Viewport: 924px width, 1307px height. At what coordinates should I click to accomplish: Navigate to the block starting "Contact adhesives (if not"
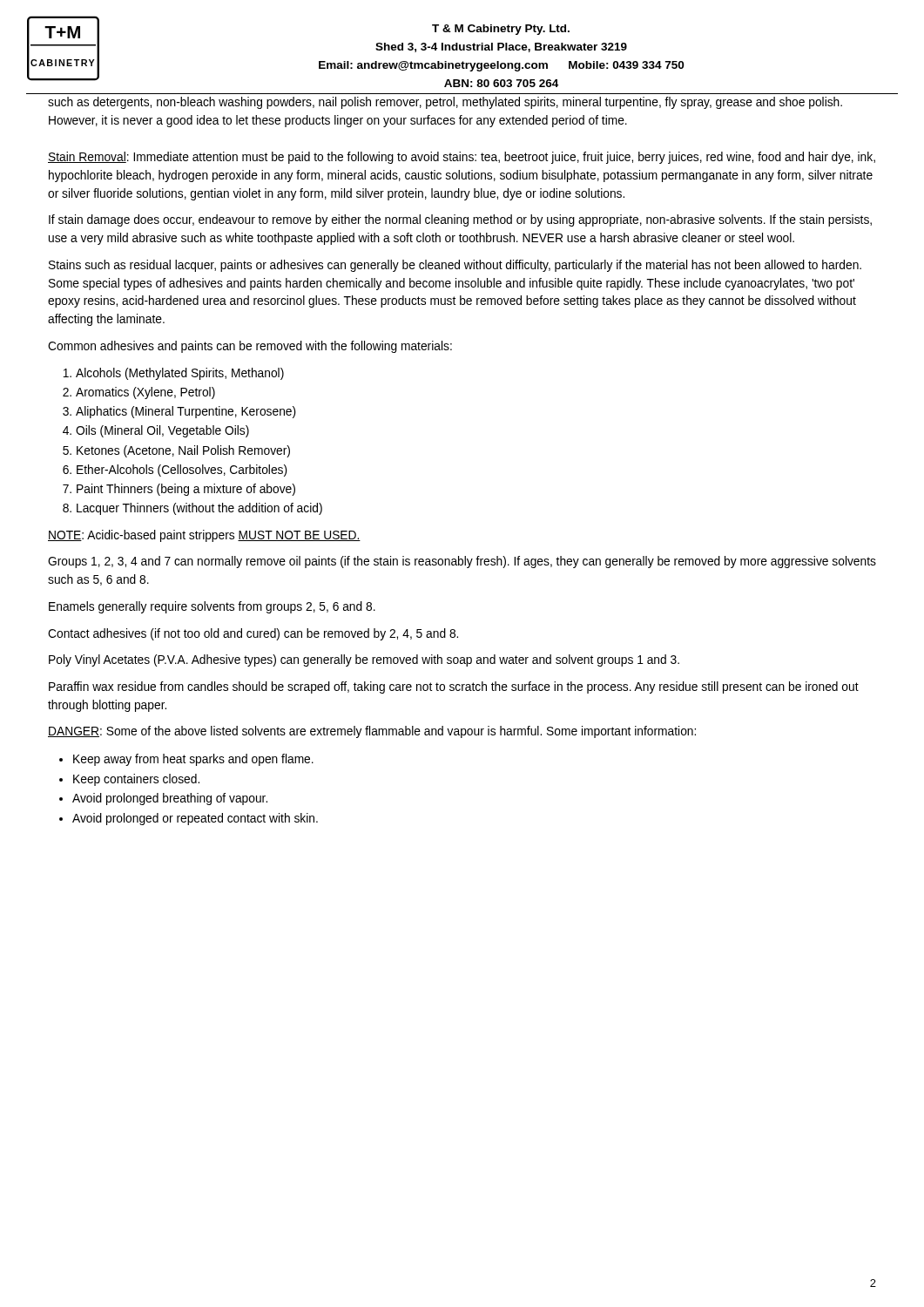point(462,634)
